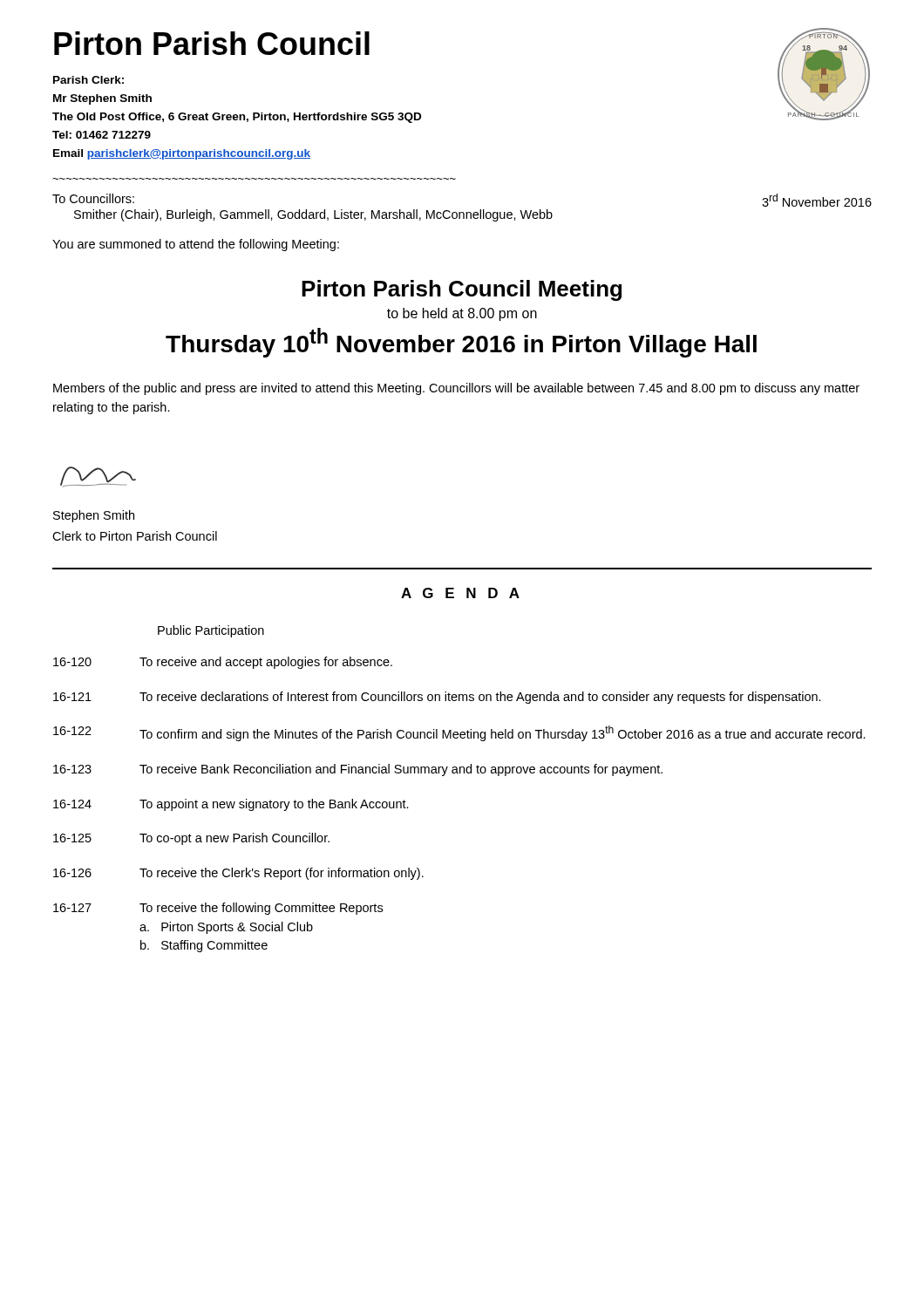Locate the logo

pos(824,74)
